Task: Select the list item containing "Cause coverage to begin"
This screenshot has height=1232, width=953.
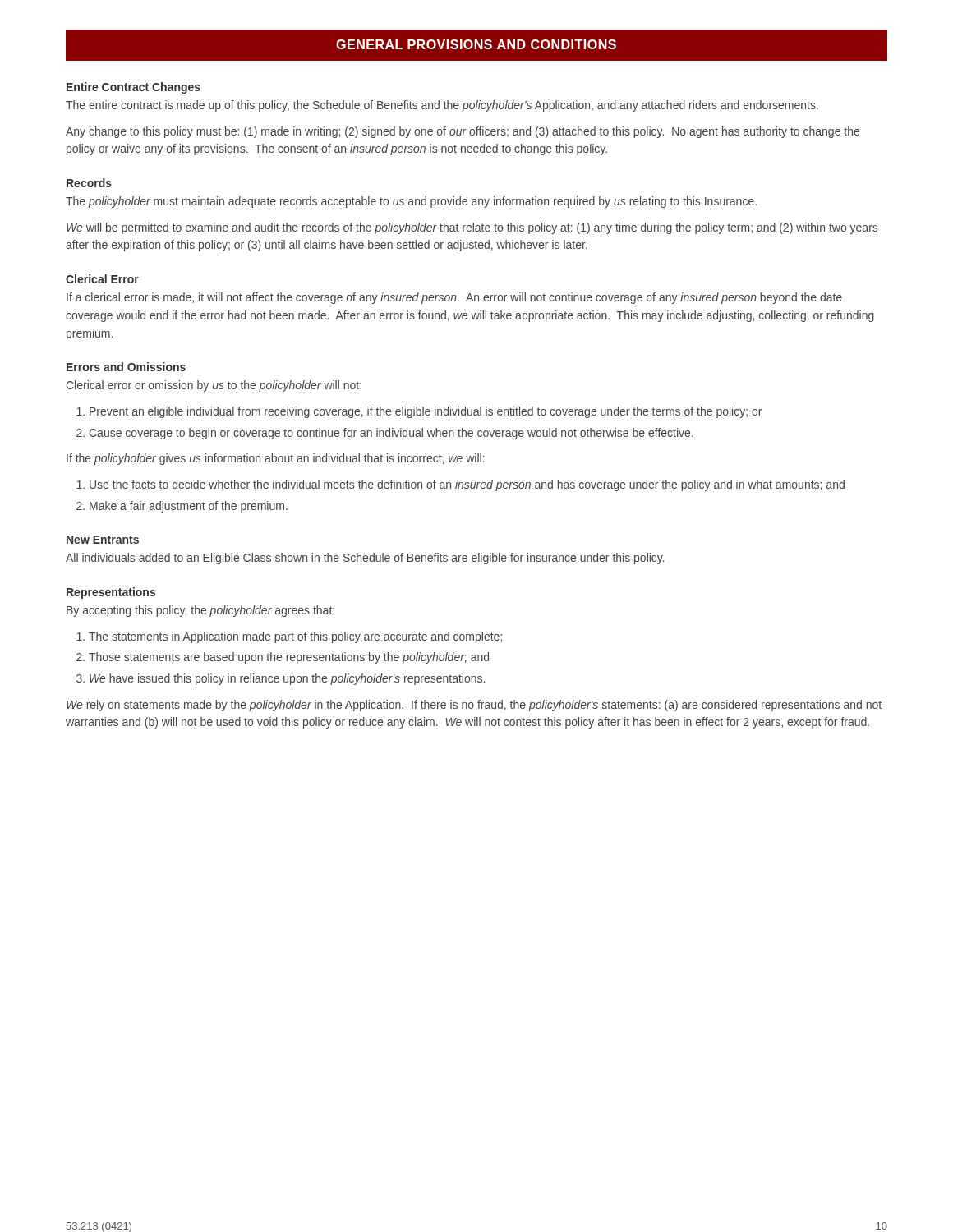Action: point(391,432)
